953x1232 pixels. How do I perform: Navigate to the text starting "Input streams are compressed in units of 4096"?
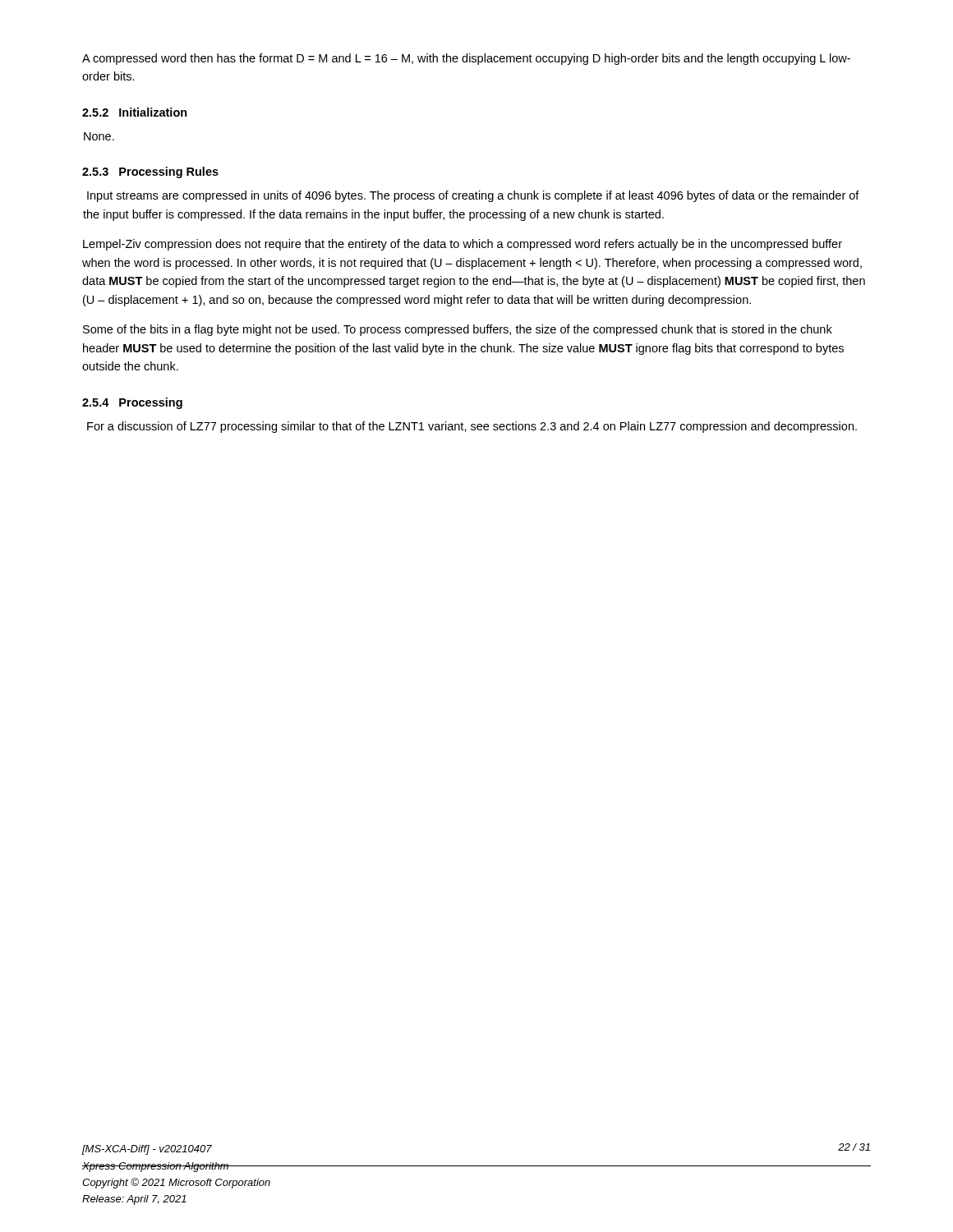click(x=471, y=205)
